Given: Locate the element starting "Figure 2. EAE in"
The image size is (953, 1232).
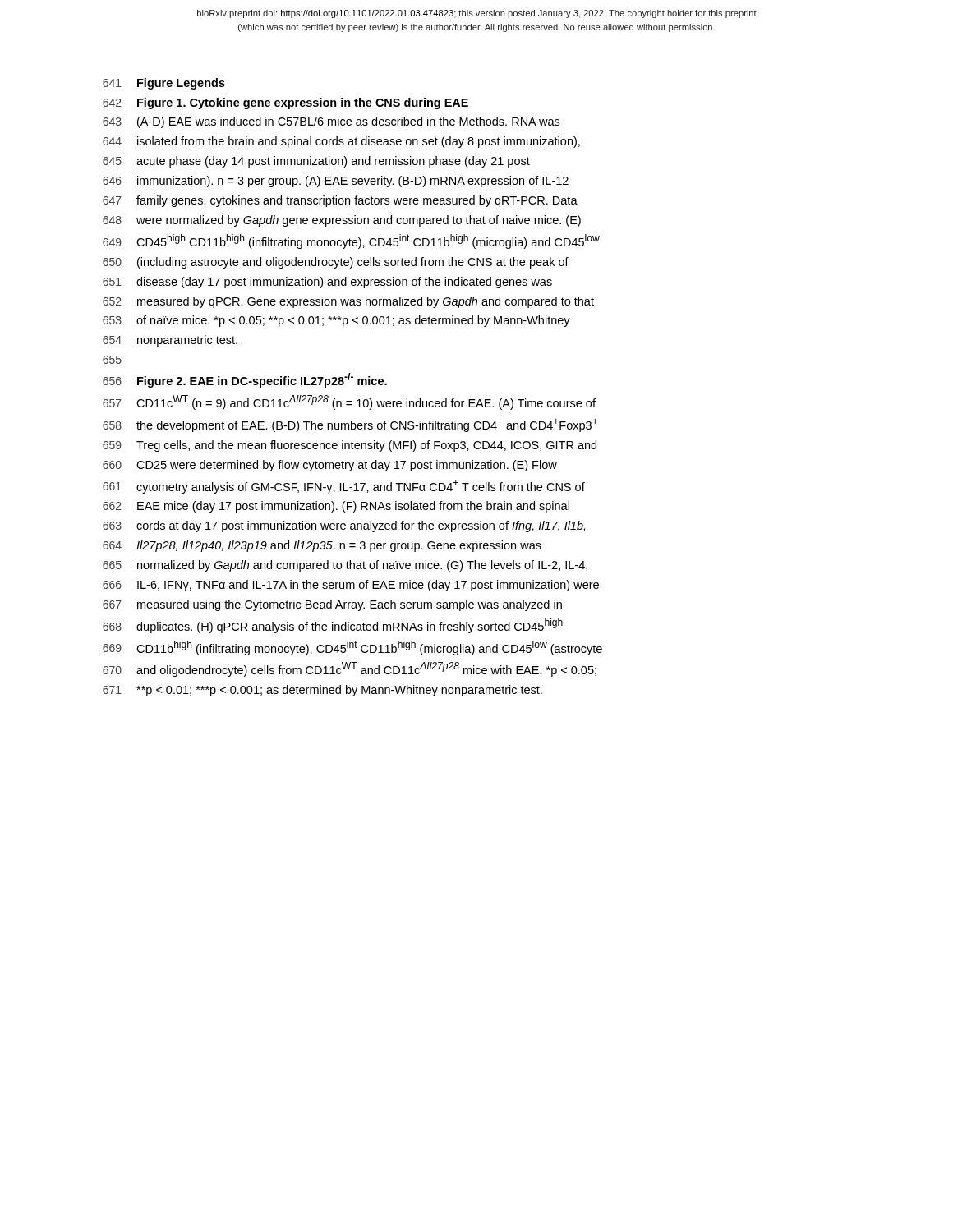Looking at the screenshot, I should pos(262,380).
